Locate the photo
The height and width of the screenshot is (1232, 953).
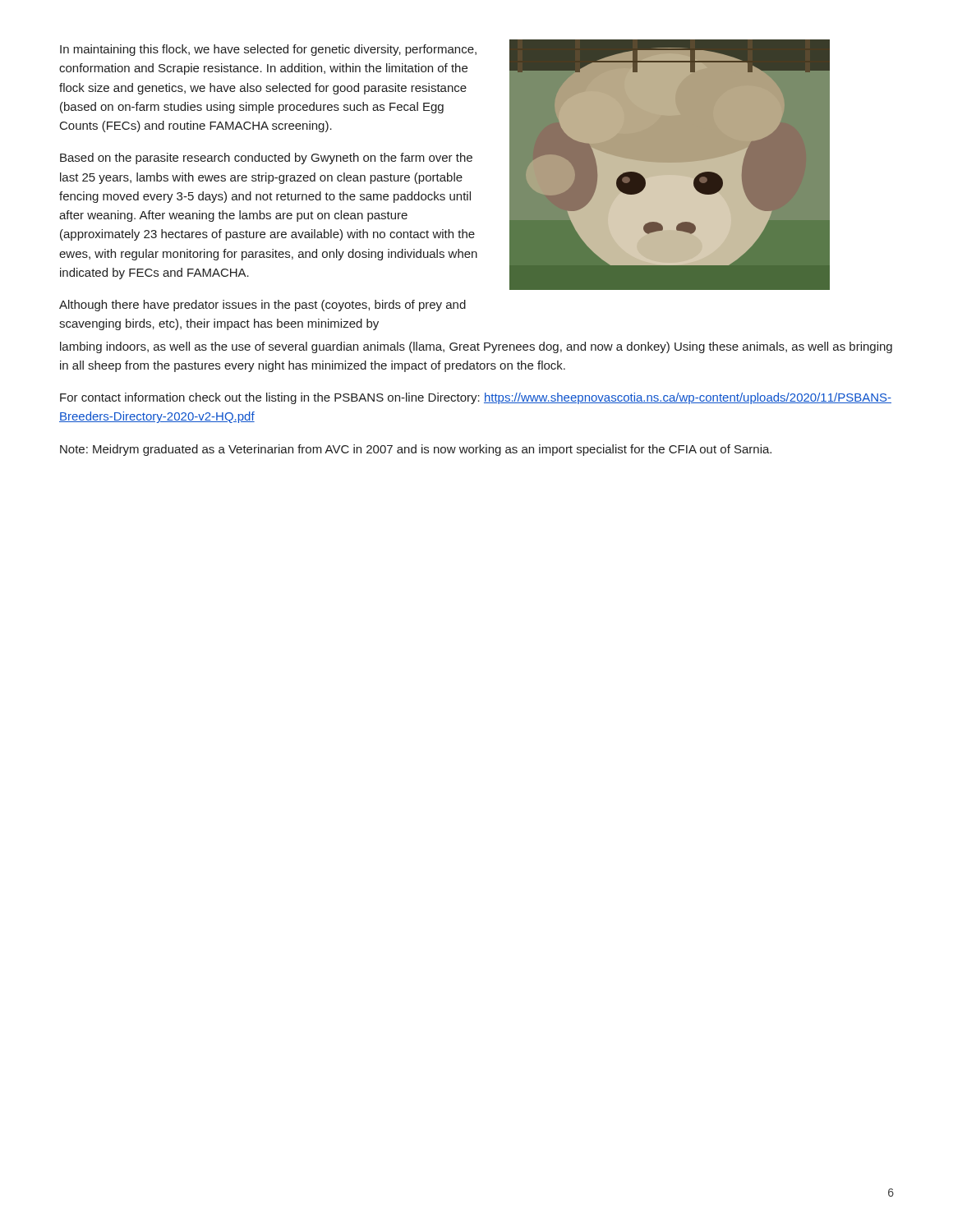[670, 165]
